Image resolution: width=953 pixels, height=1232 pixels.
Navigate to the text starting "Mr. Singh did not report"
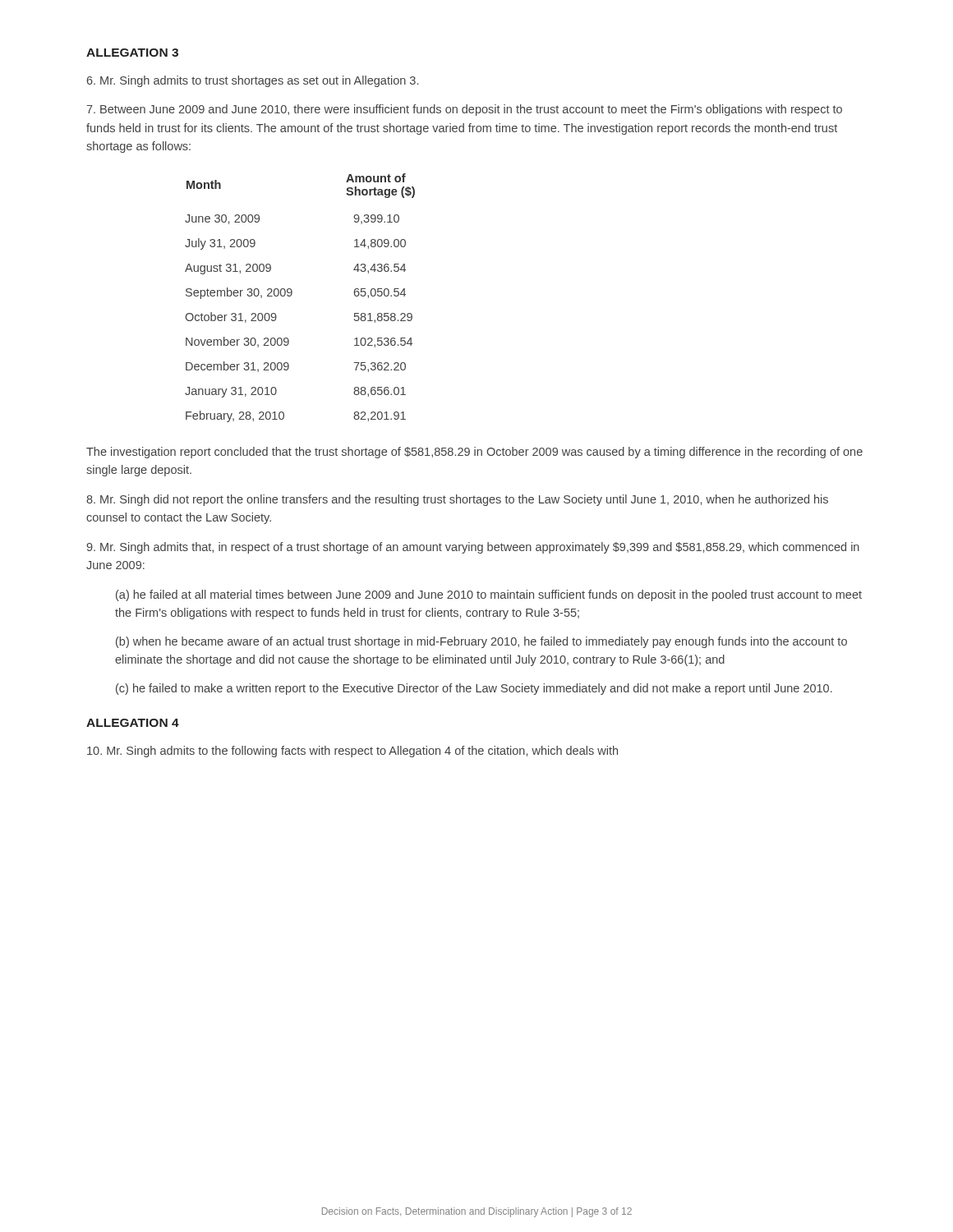[x=457, y=508]
